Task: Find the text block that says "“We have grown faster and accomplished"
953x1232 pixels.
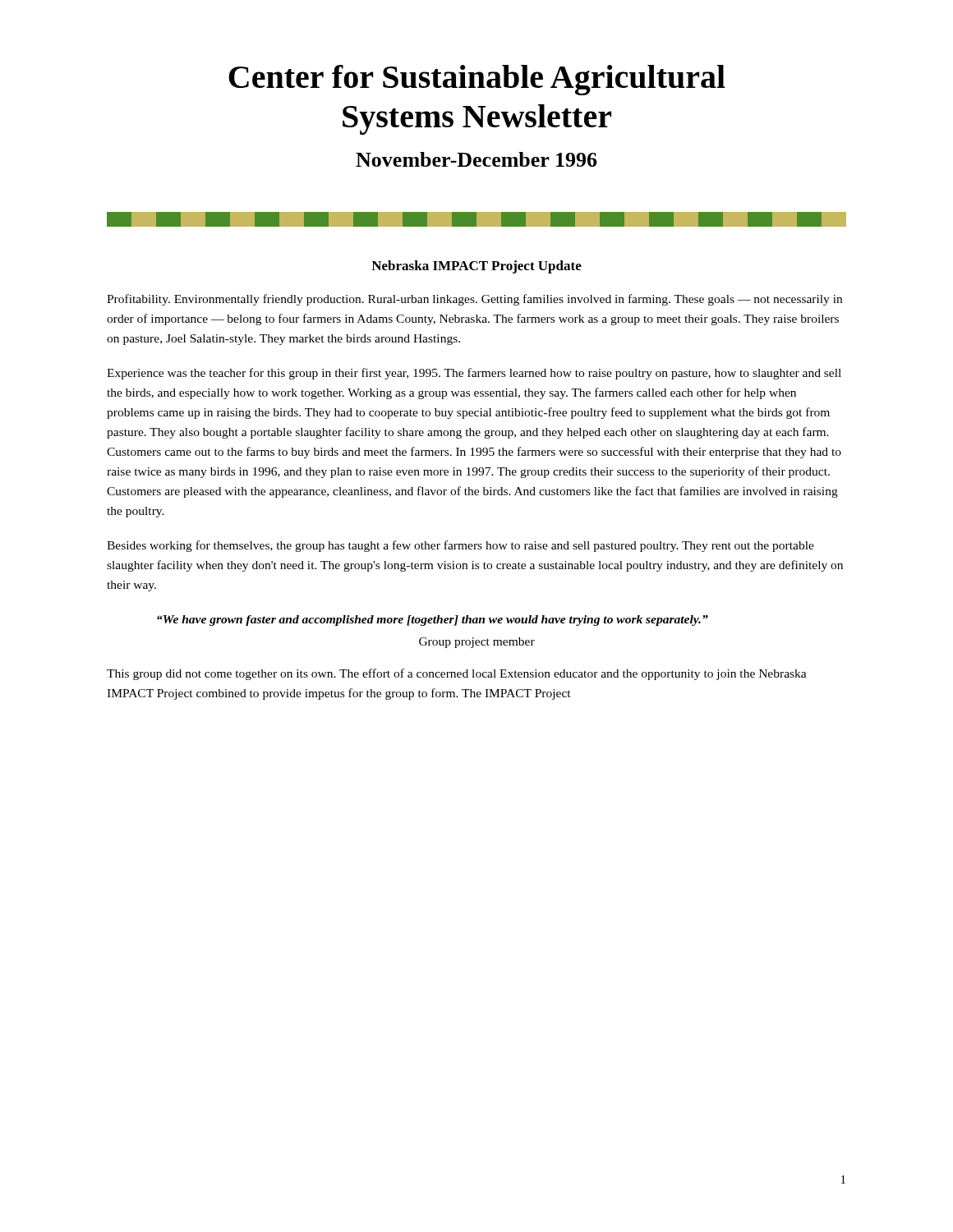Action: point(432,619)
